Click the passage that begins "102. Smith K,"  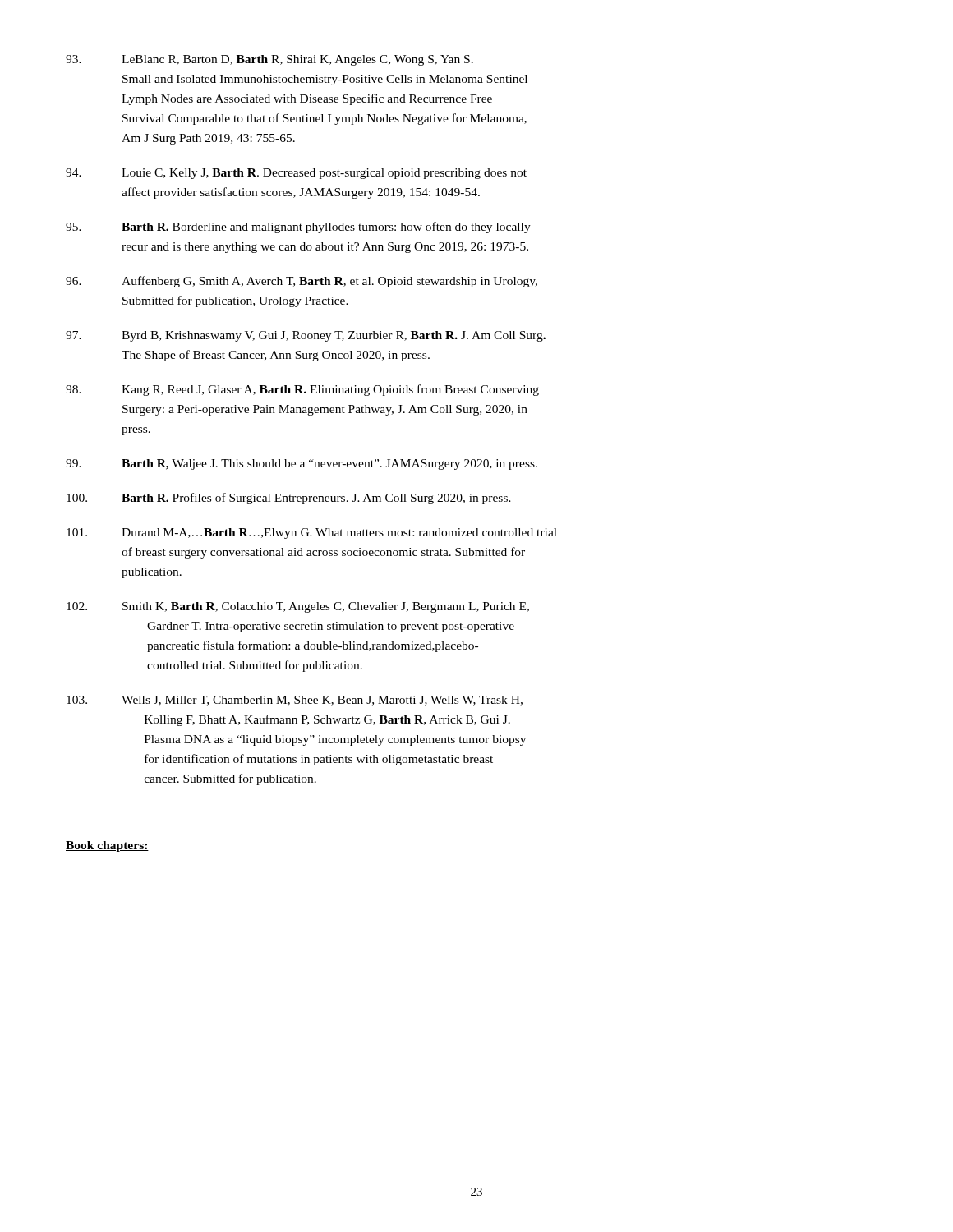coord(476,636)
